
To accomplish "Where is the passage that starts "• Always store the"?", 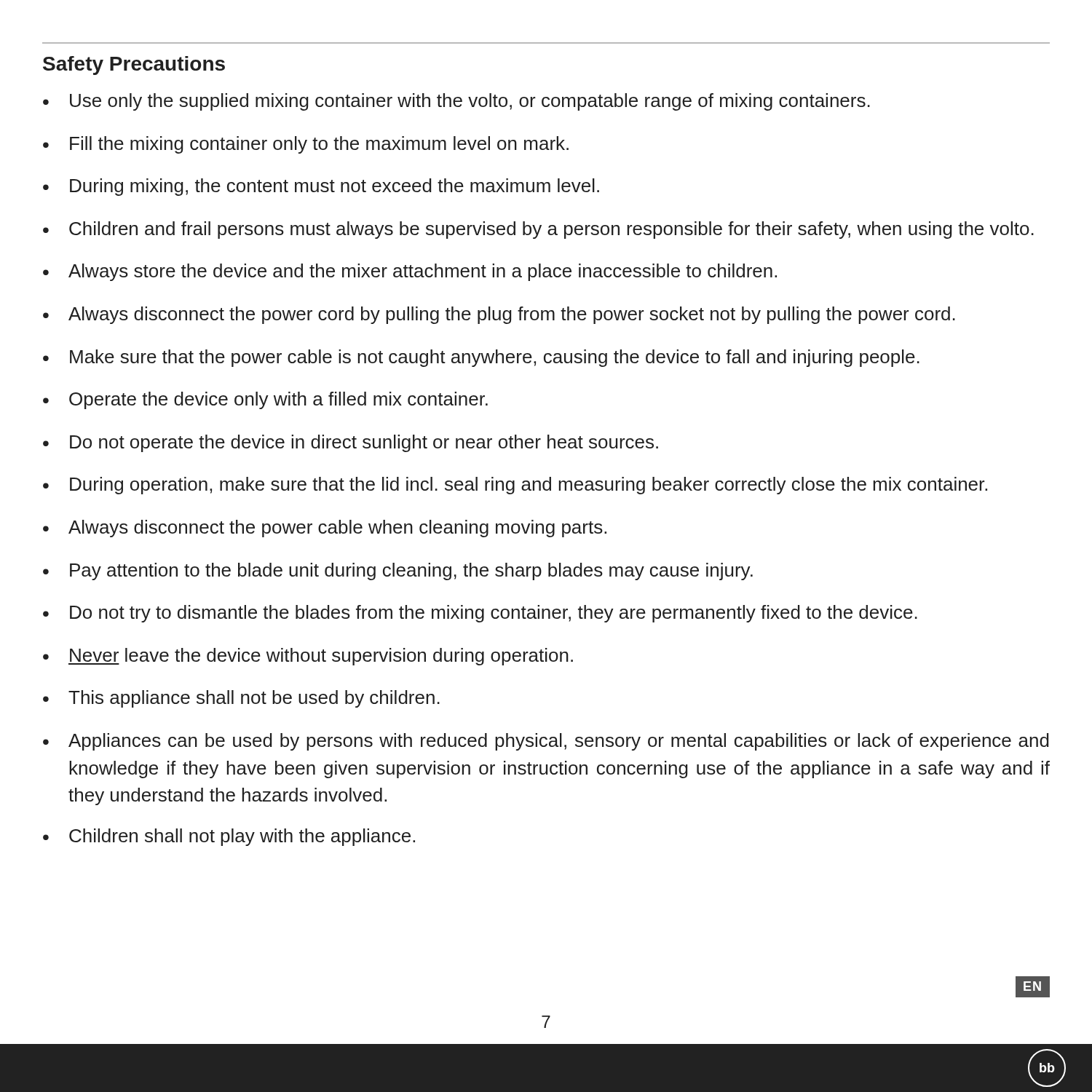I will click(x=546, y=273).
